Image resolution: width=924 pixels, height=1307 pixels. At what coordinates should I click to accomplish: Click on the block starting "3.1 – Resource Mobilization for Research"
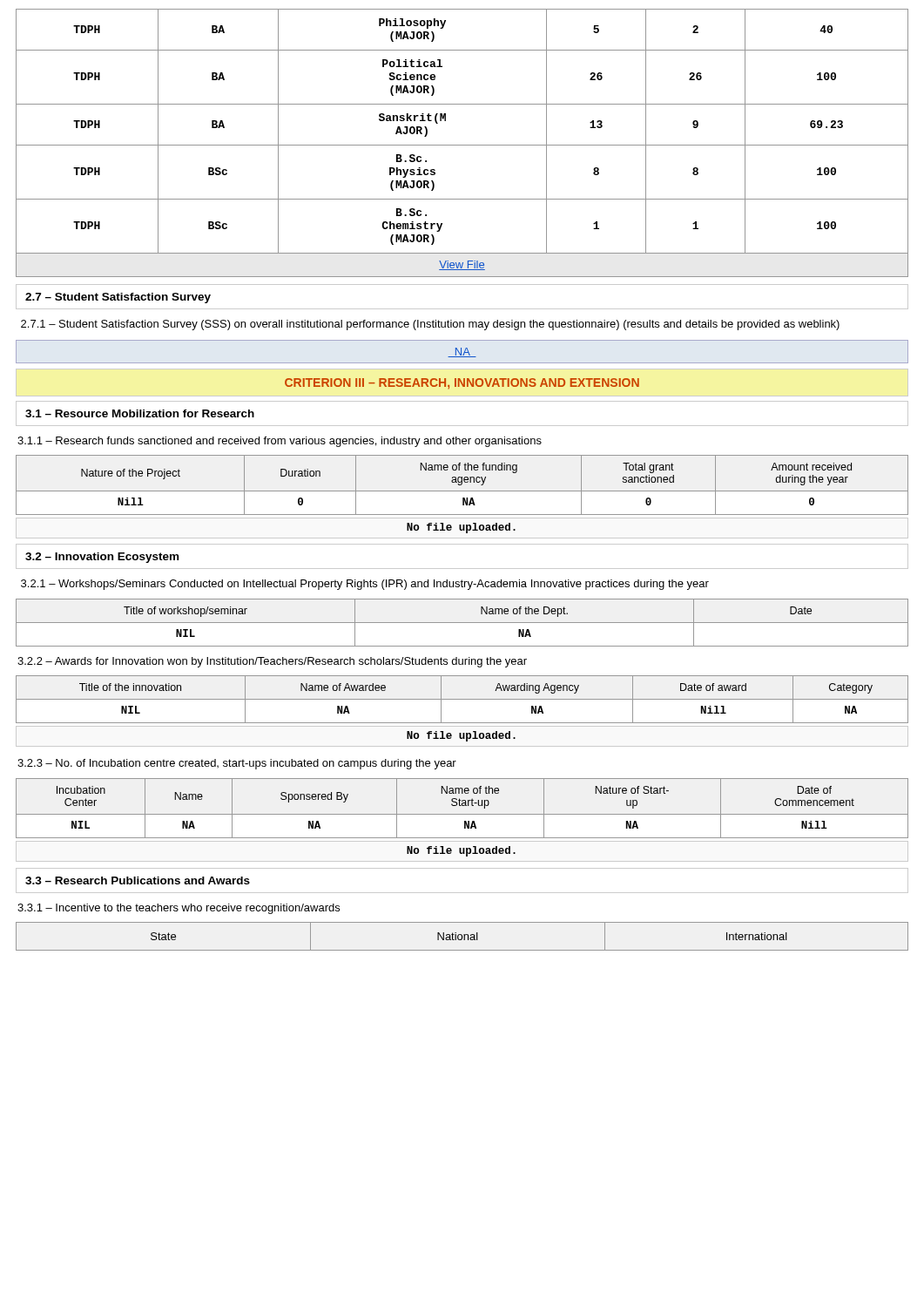(140, 413)
